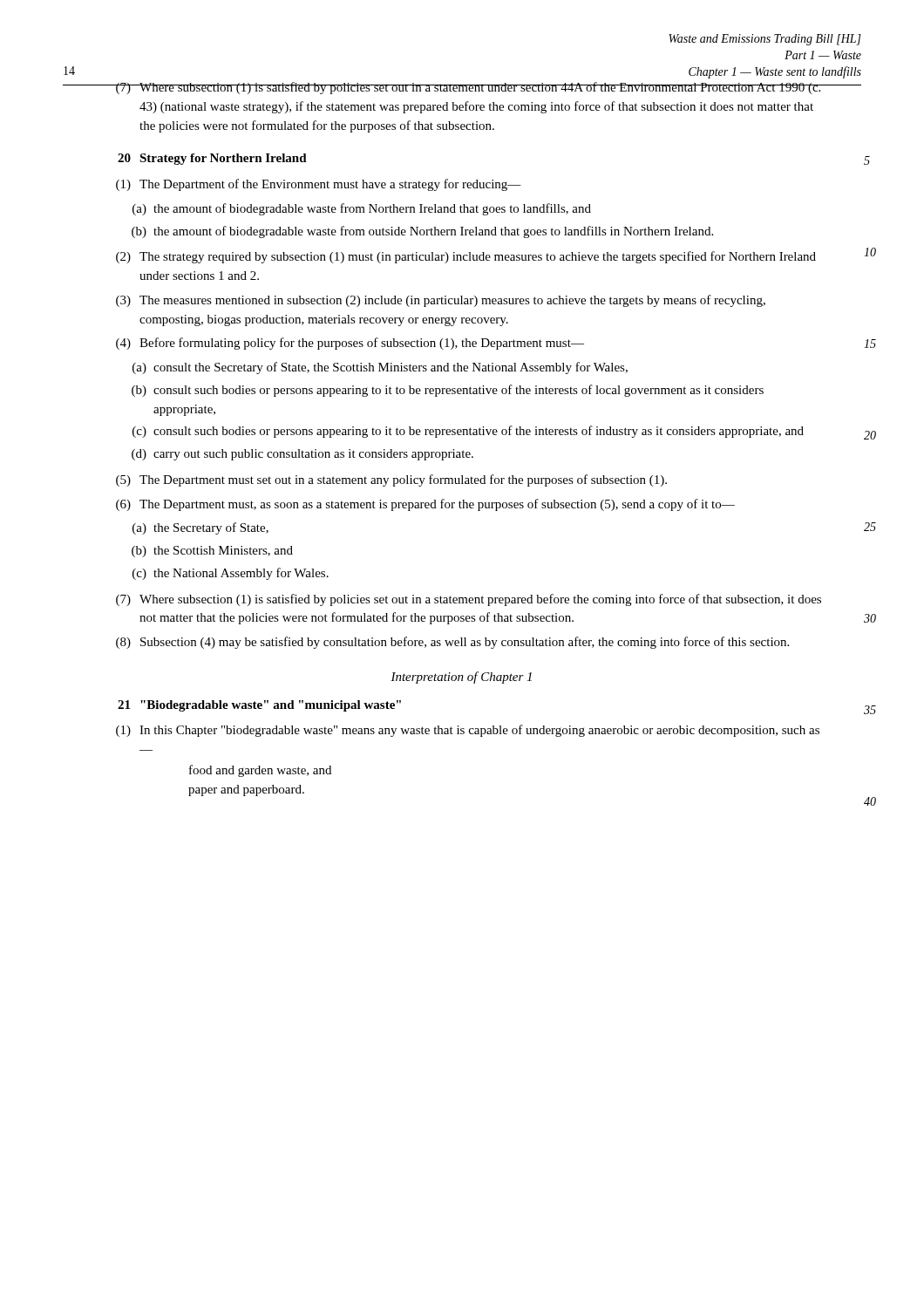Screen dimensions: 1308x924
Task: Find the list item that says "(c) consult such bodies or"
Action: pyautogui.click(x=474, y=432)
